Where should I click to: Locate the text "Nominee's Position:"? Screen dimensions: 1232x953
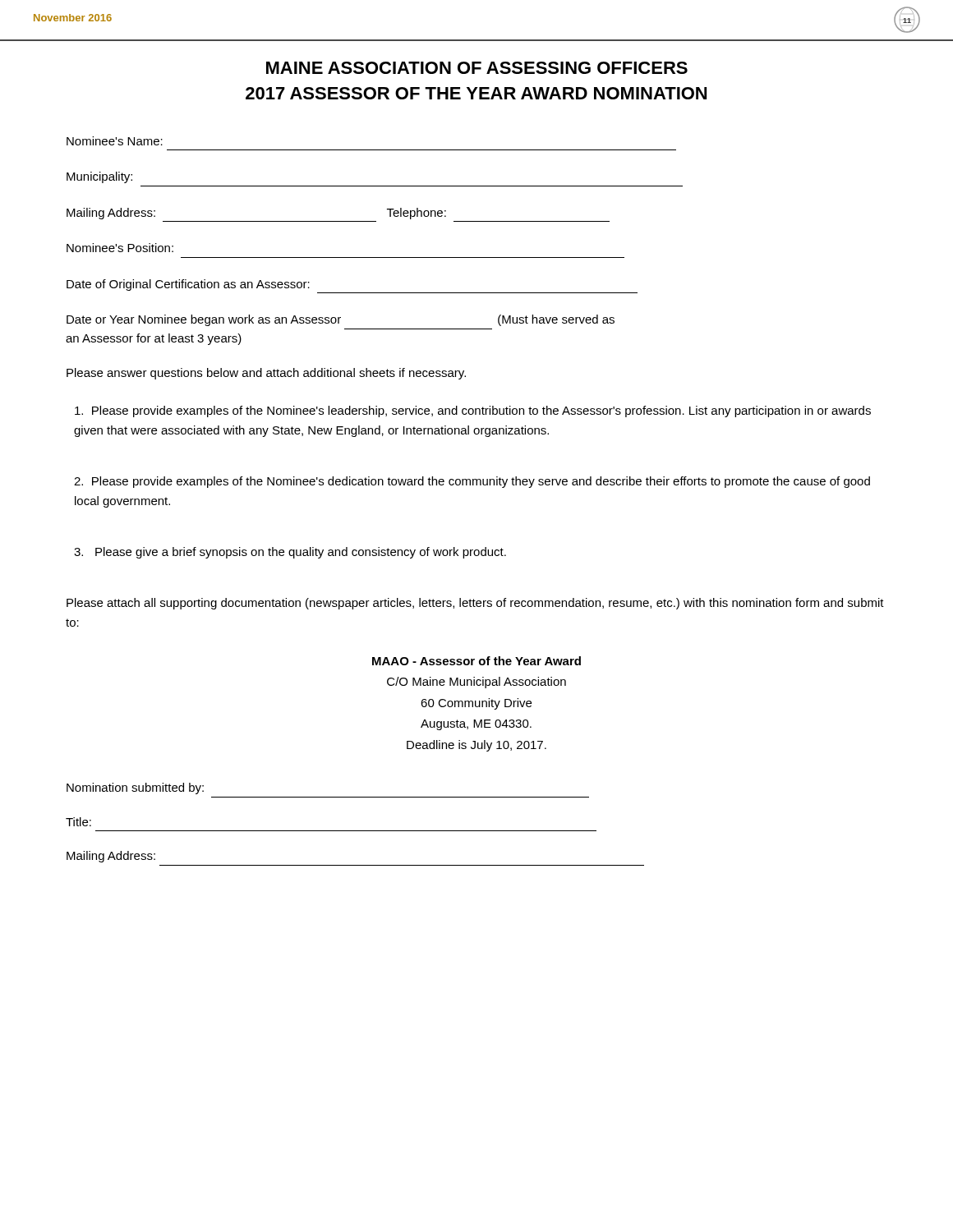345,248
